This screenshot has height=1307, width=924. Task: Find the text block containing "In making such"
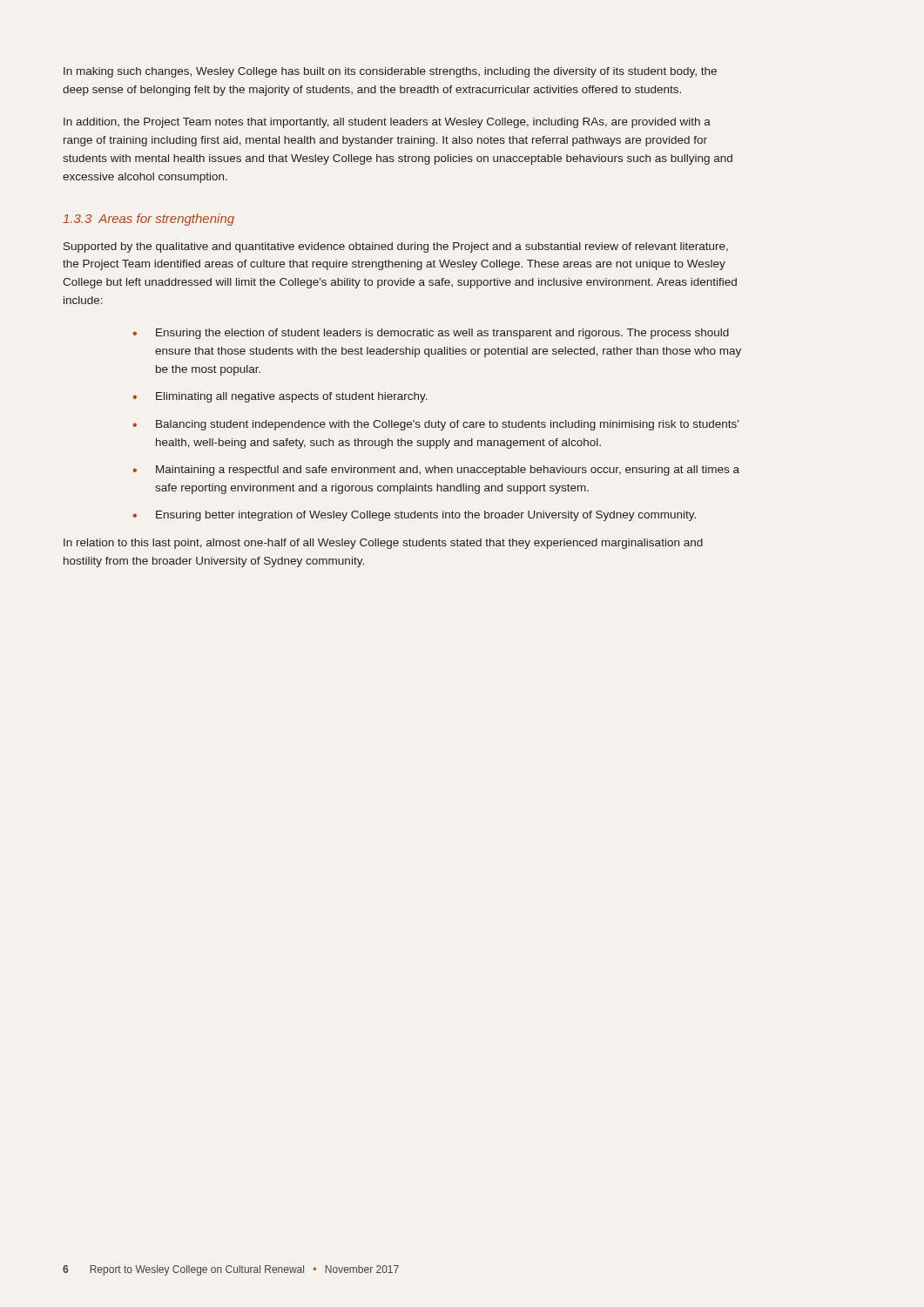(x=390, y=80)
